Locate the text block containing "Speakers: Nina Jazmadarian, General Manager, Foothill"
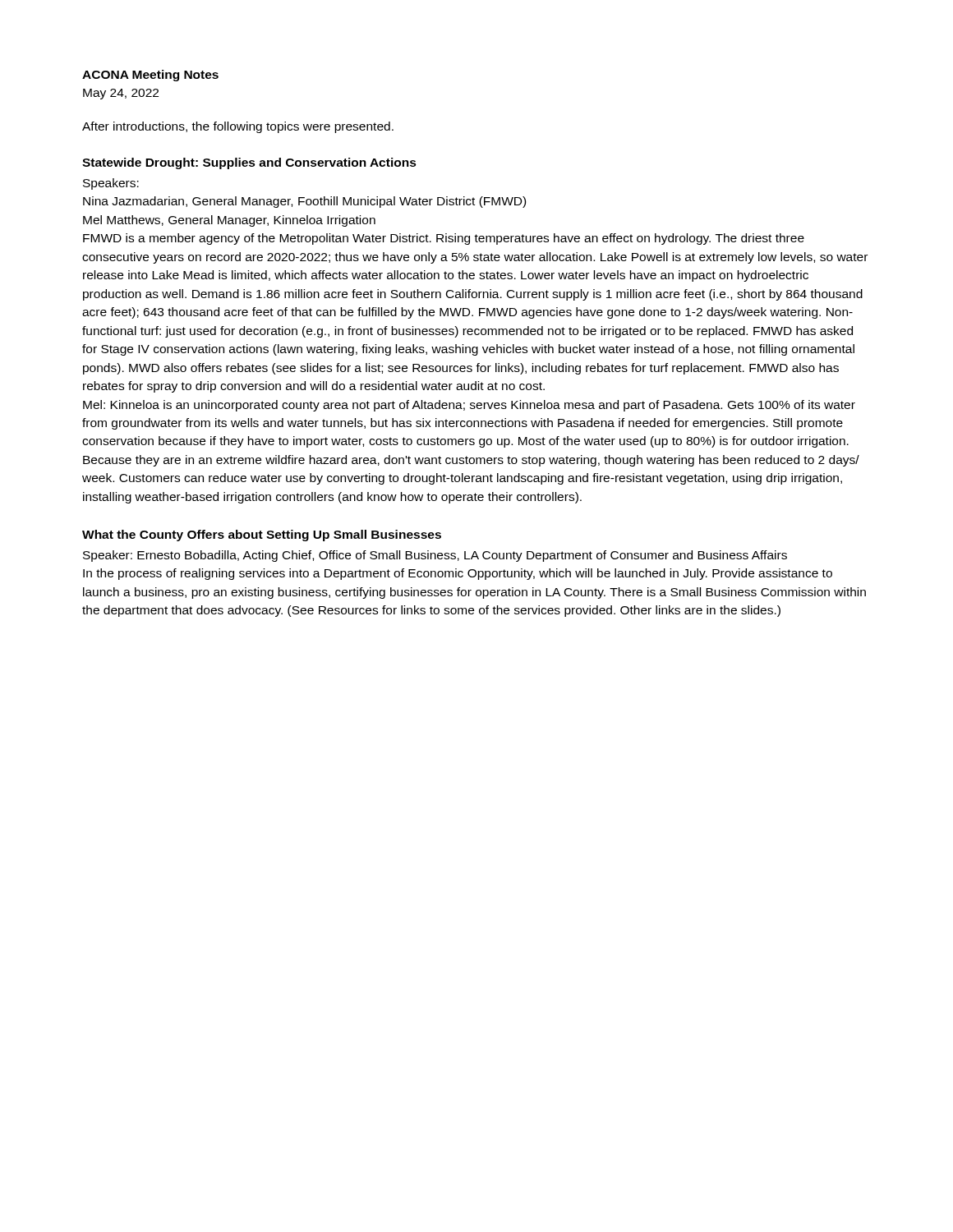Screen dimensions: 1232x953 476,340
